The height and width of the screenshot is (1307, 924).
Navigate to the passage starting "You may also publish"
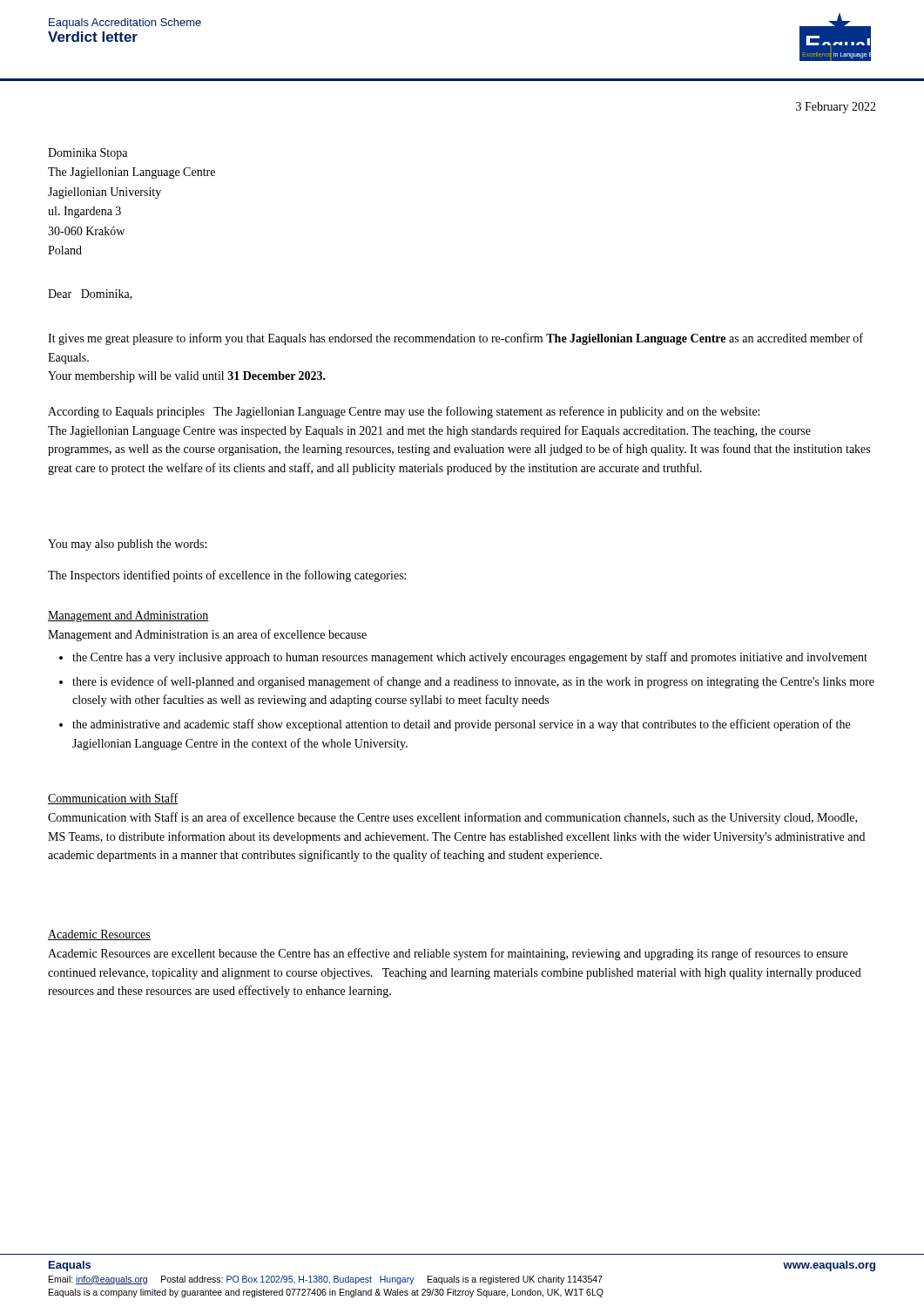pos(128,544)
